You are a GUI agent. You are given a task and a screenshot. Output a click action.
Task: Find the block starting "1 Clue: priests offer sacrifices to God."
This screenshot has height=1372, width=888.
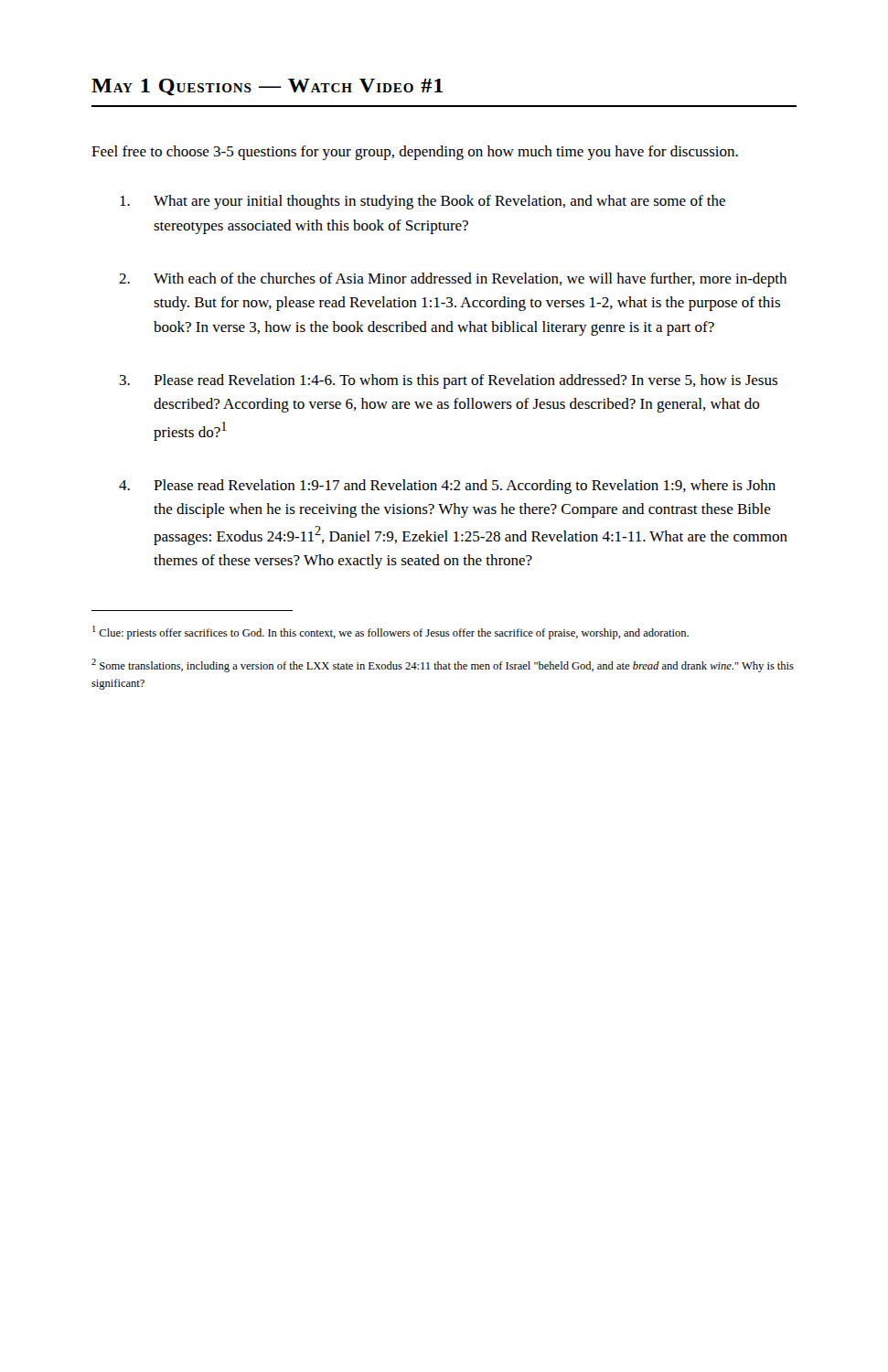point(390,631)
